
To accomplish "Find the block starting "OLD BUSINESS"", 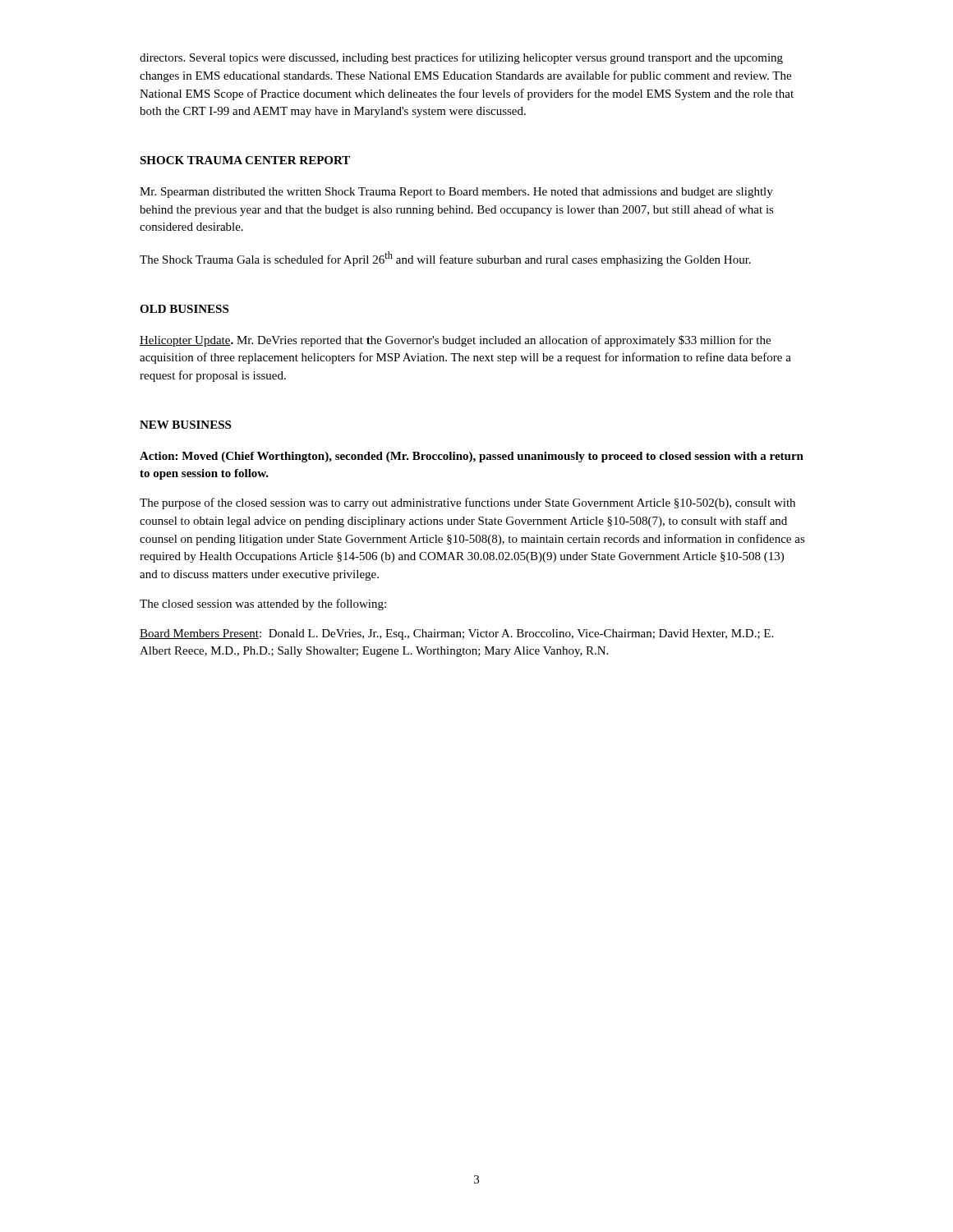I will (x=184, y=309).
